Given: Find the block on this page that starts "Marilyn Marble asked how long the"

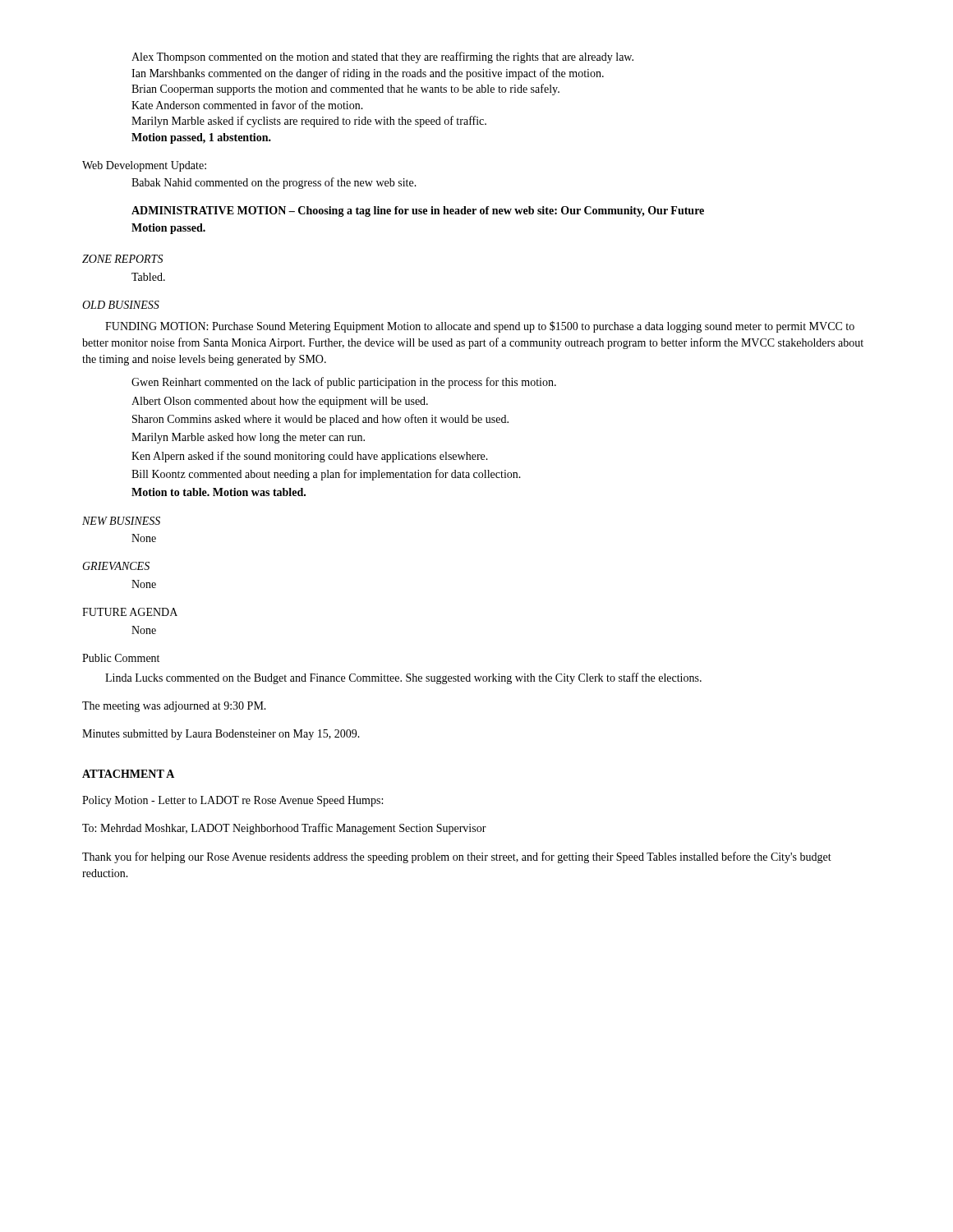Looking at the screenshot, I should click(248, 438).
